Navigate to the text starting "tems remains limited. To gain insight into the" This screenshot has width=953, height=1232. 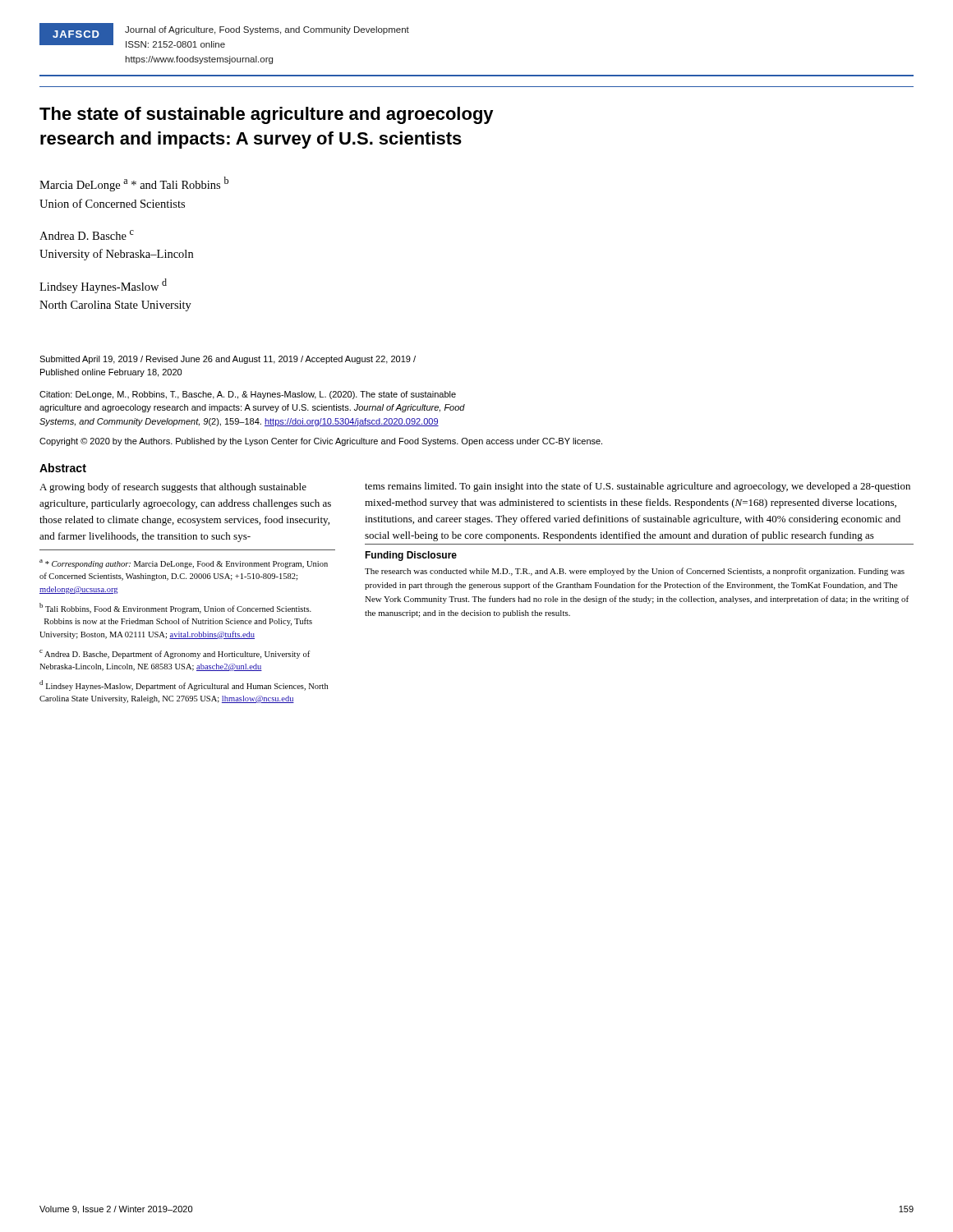click(x=638, y=510)
